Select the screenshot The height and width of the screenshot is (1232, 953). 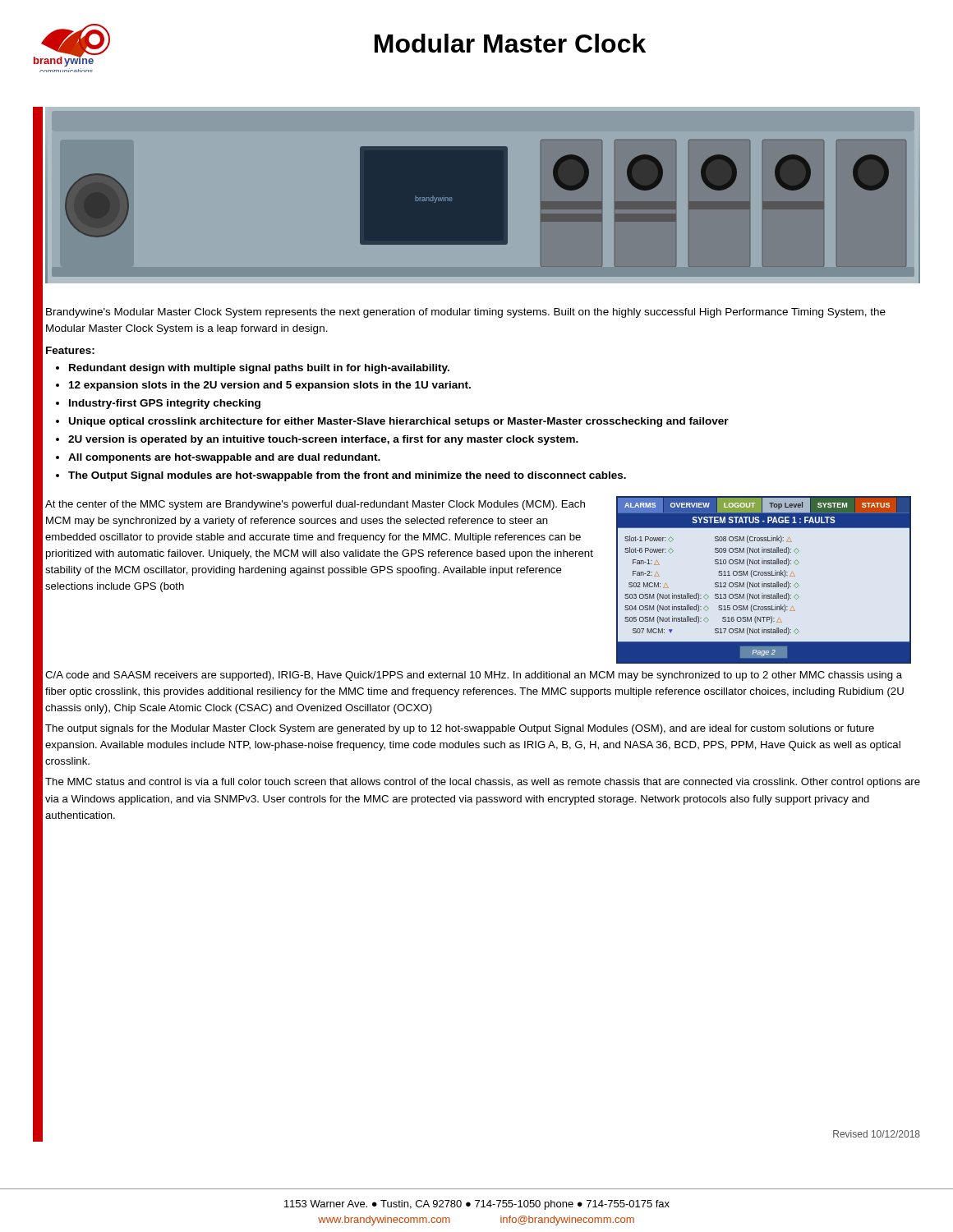[x=768, y=580]
